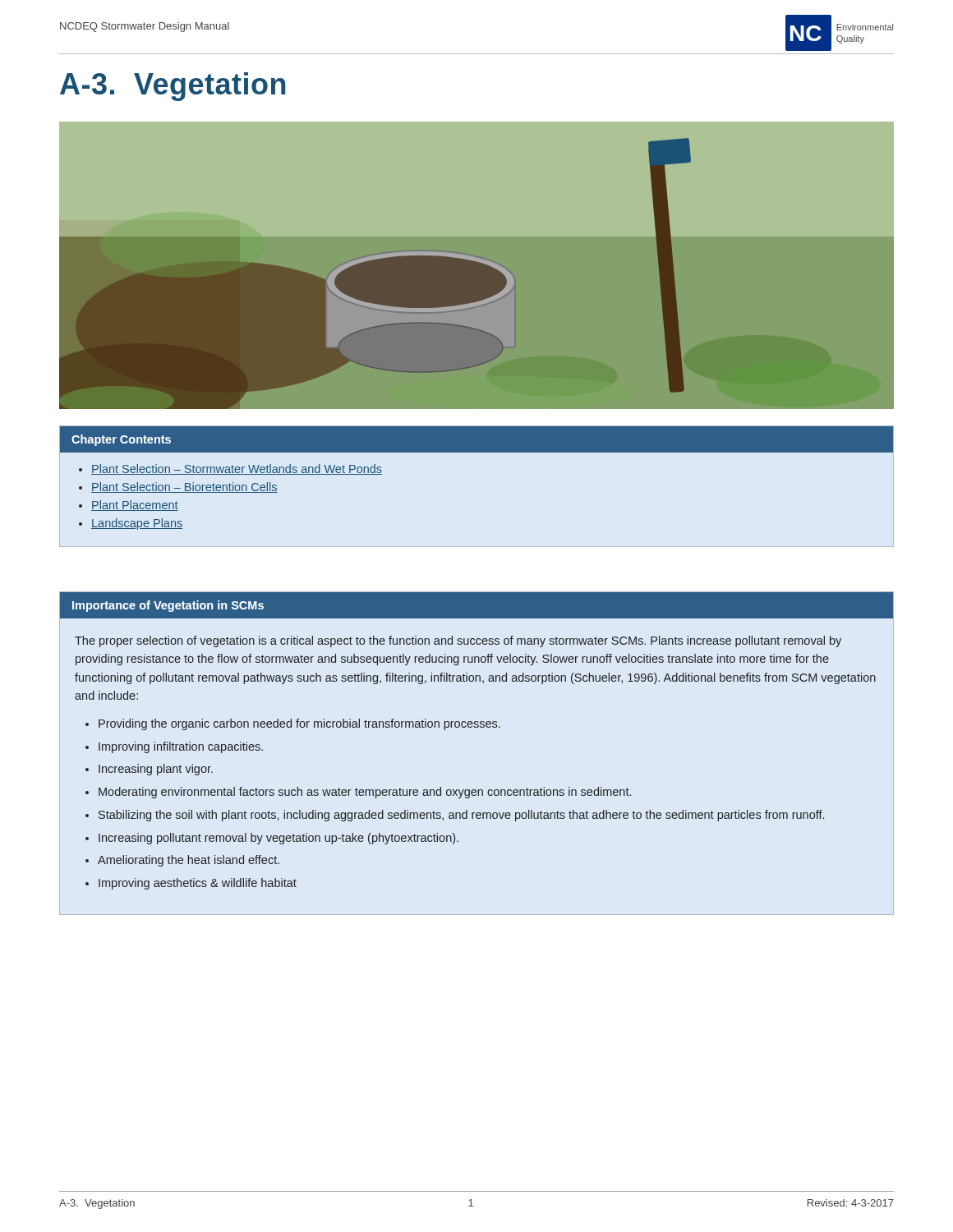This screenshot has width=953, height=1232.
Task: Locate the list item containing "Increasing plant vigor."
Action: point(156,769)
